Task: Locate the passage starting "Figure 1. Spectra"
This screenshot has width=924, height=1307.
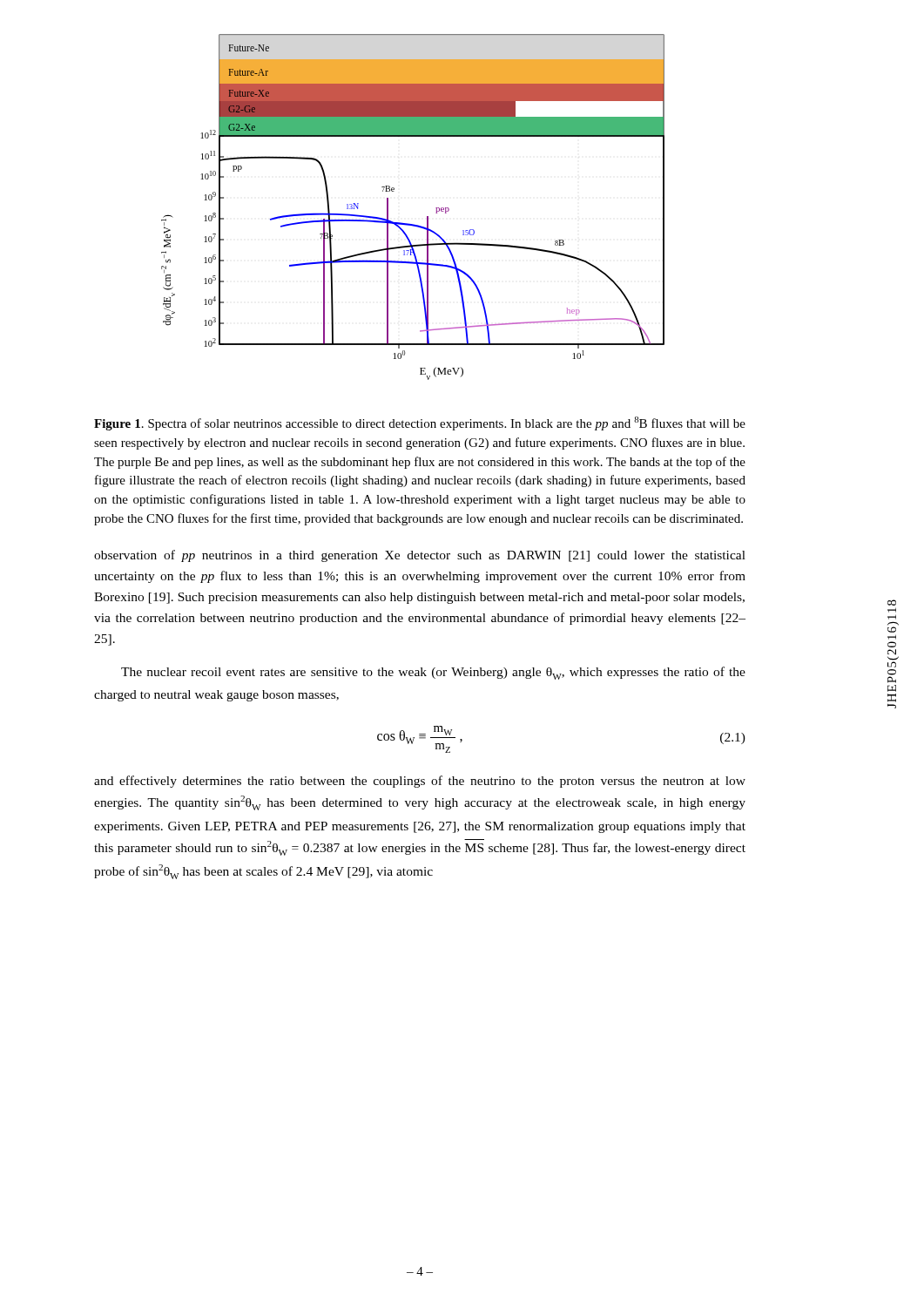Action: pos(420,470)
